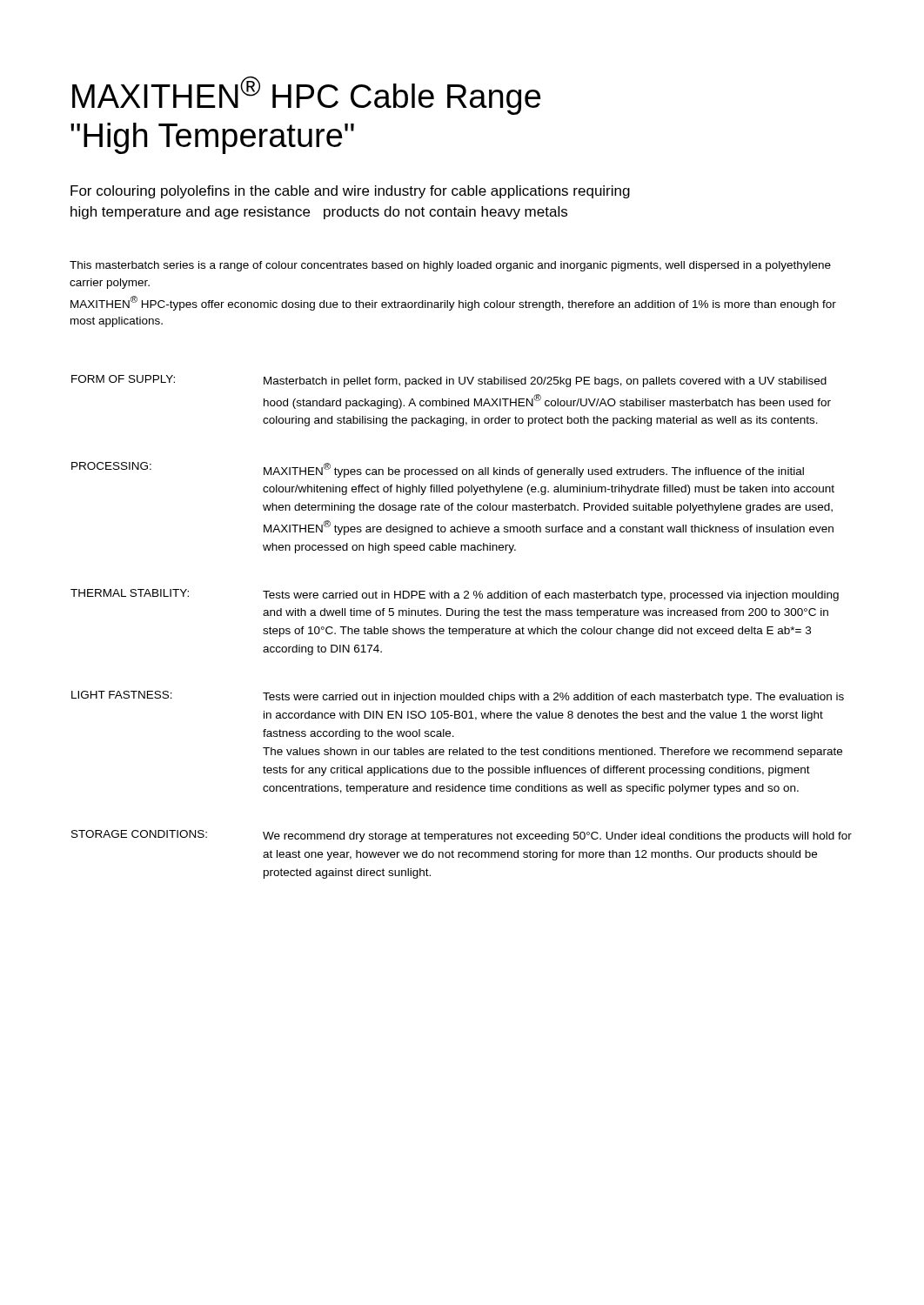Click on the text block starting "This masterbatch series is"
The height and width of the screenshot is (1305, 924).
[453, 293]
